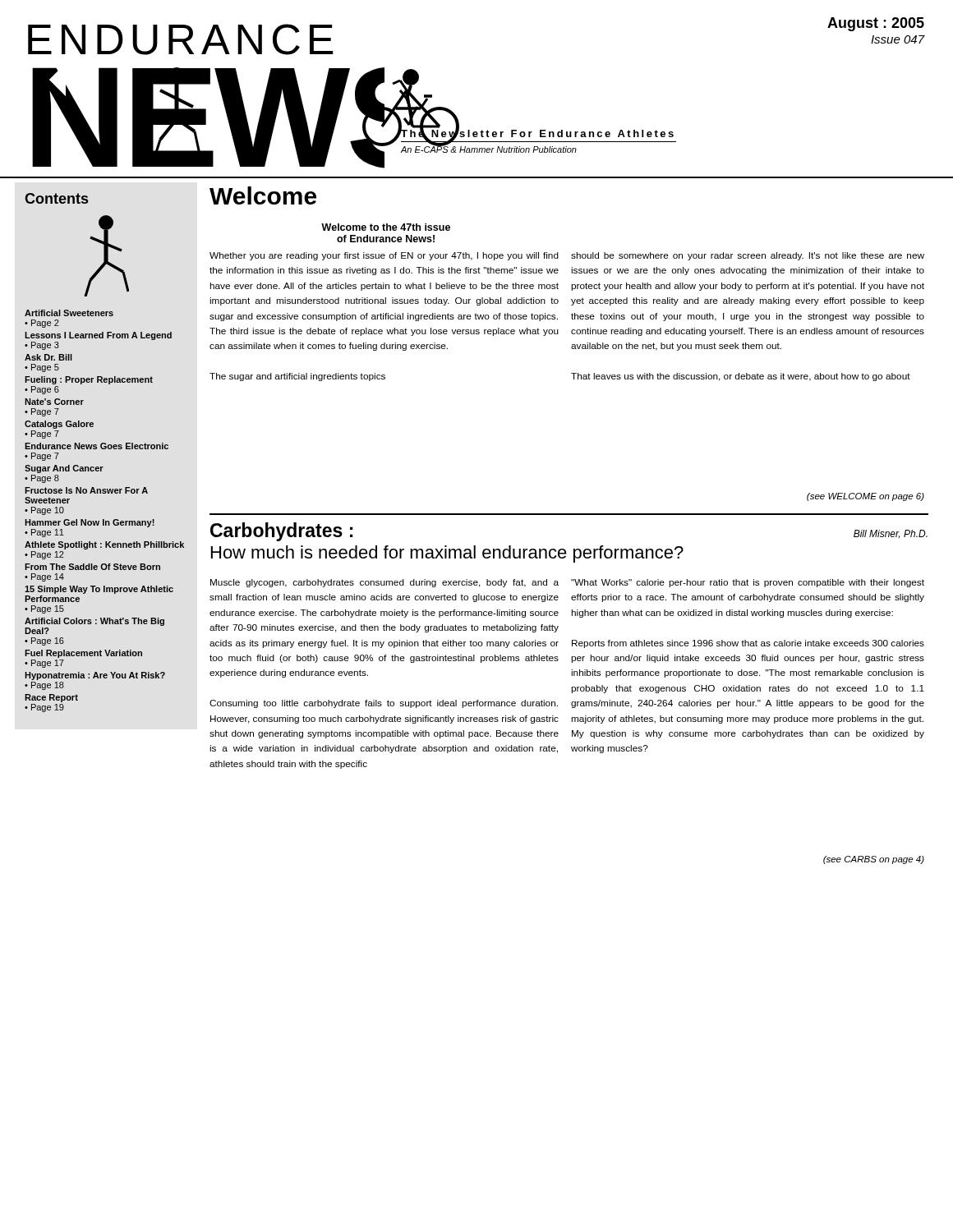Select the list item that says "Lessons I Learned From A Legend"

tap(106, 340)
